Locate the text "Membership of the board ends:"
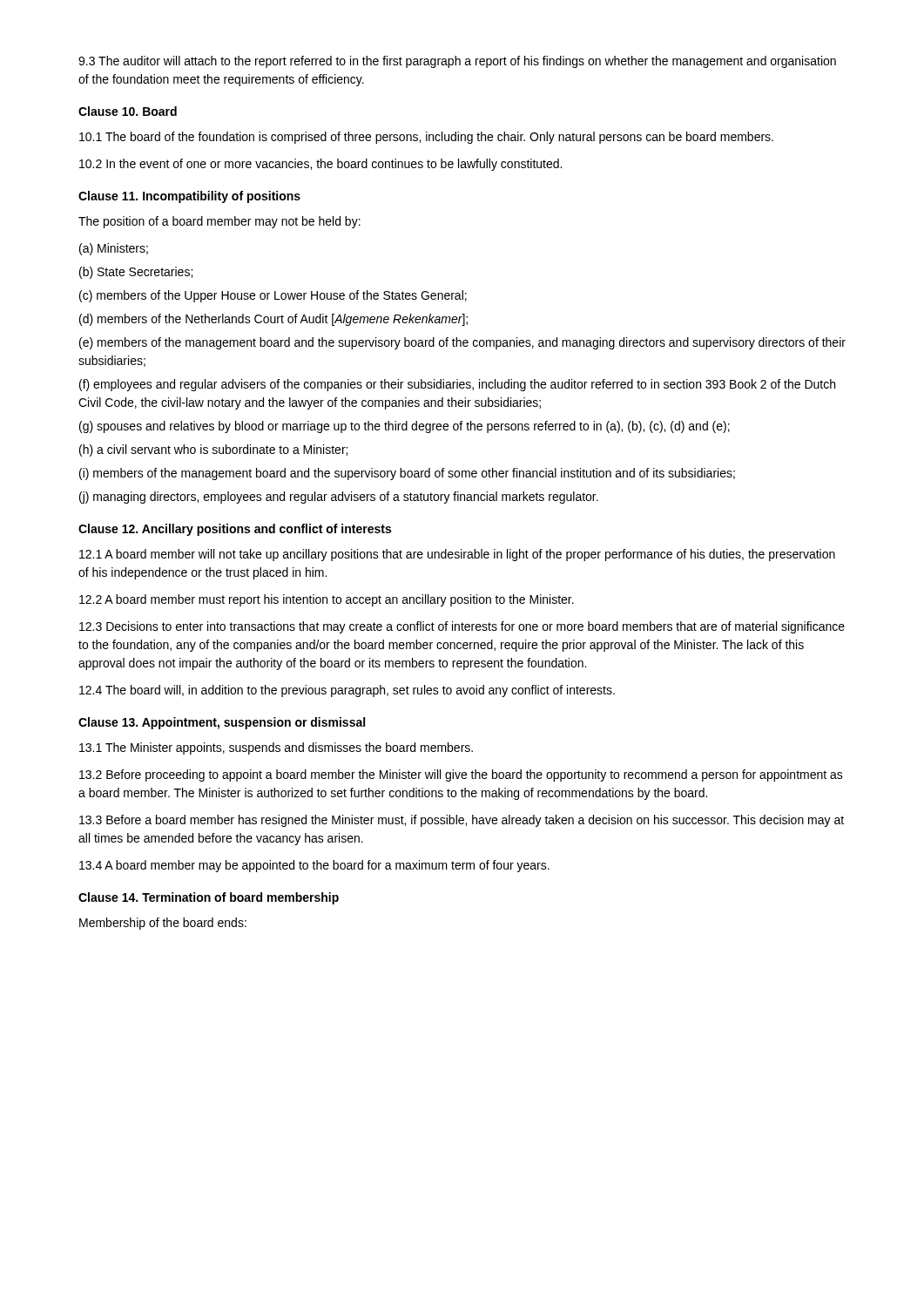The height and width of the screenshot is (1307, 924). pyautogui.click(x=163, y=923)
